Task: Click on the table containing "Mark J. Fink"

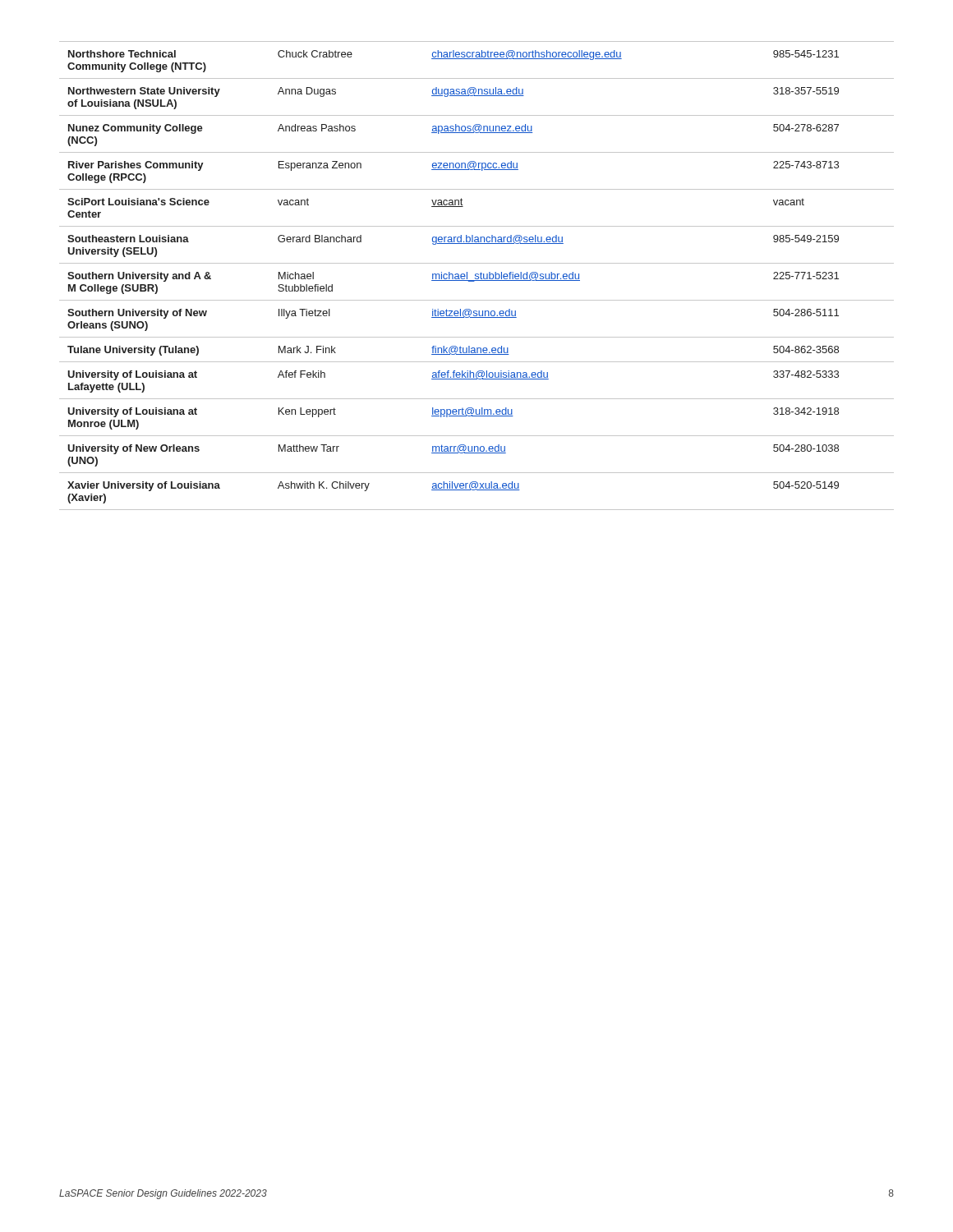Action: (x=476, y=276)
